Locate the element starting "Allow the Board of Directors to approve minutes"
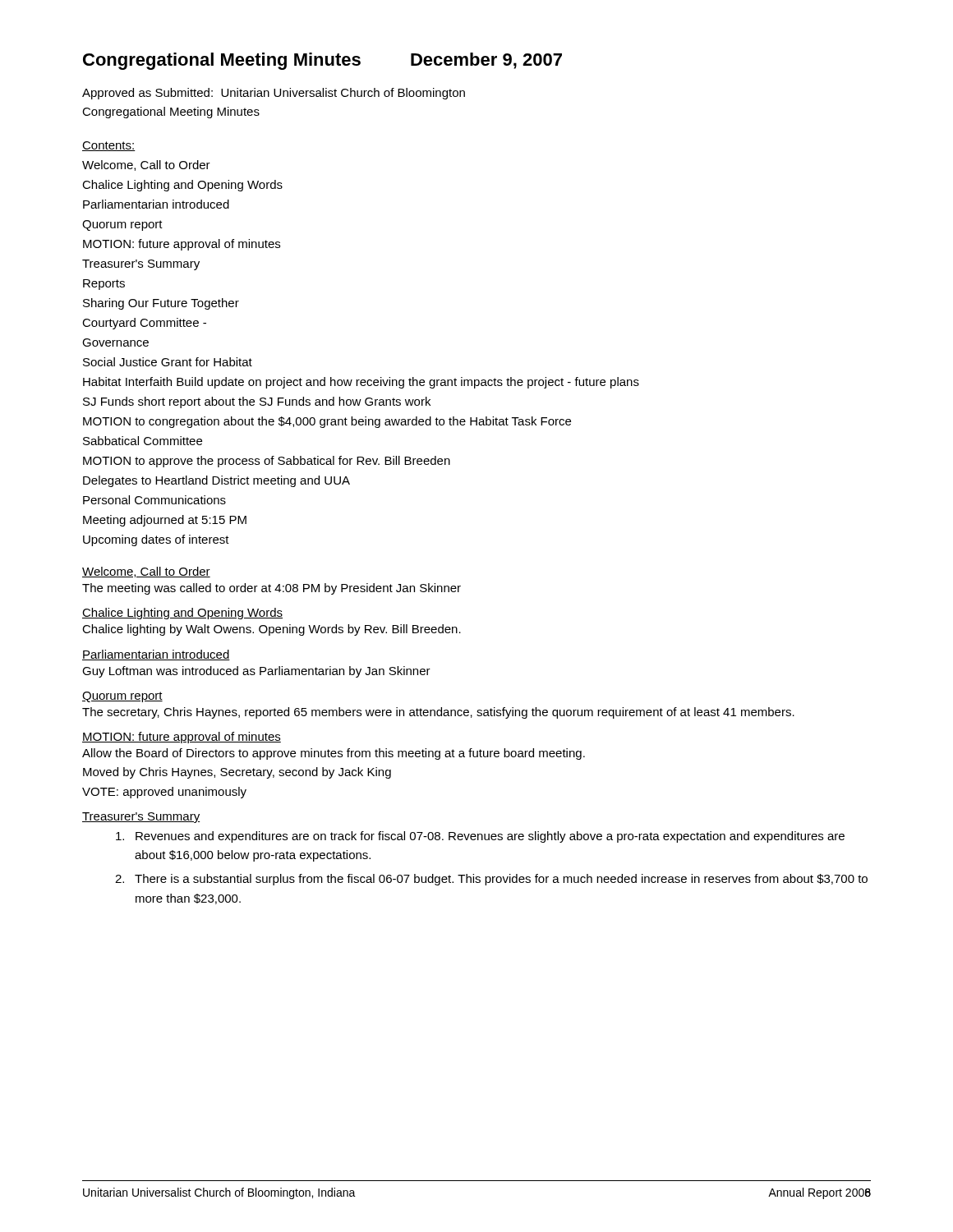 click(x=334, y=772)
